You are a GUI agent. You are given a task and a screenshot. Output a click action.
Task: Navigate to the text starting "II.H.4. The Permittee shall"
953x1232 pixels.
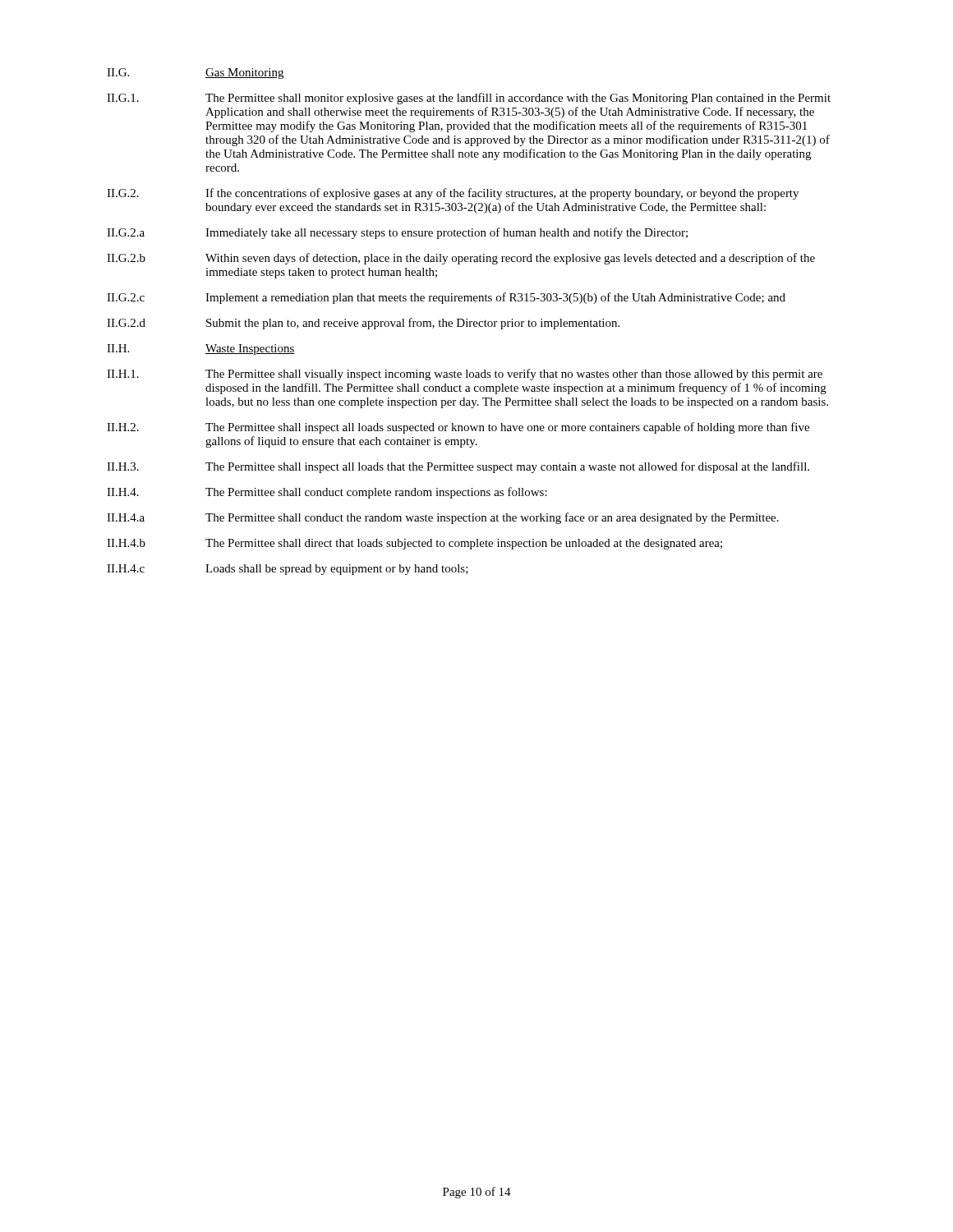click(x=476, y=492)
